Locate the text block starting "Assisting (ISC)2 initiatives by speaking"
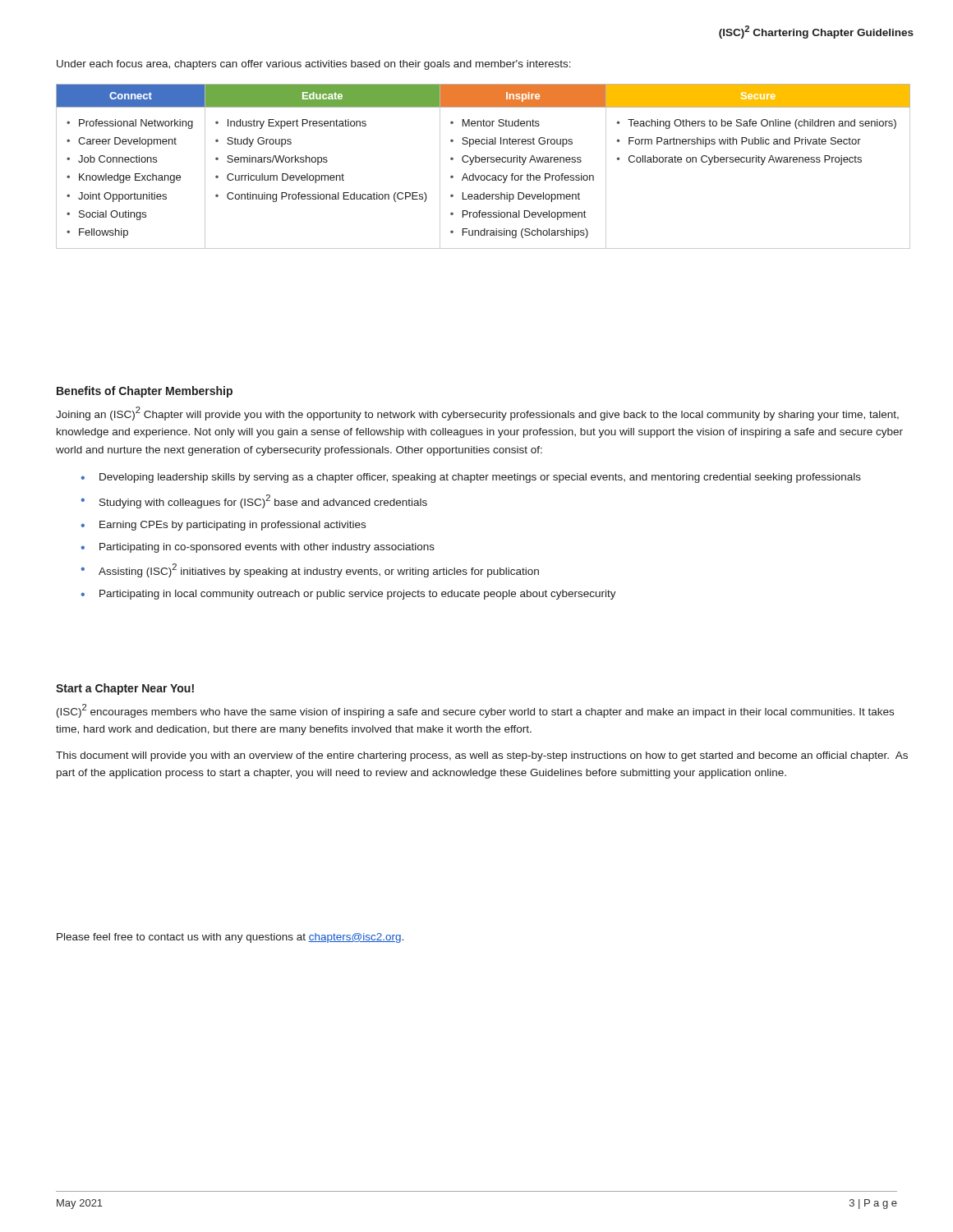 tap(319, 570)
